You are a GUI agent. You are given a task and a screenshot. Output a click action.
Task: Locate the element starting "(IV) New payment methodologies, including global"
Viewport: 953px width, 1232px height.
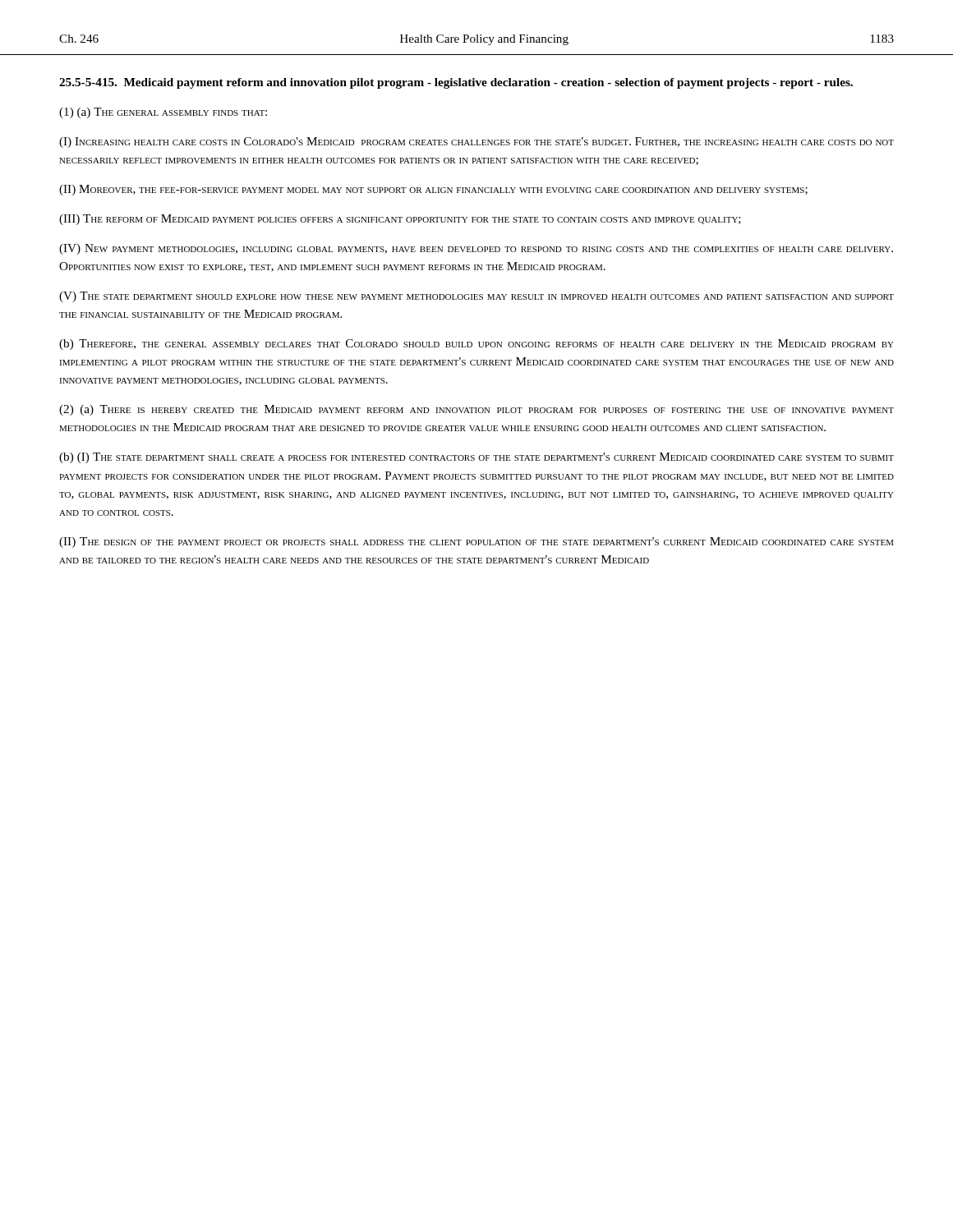(476, 257)
